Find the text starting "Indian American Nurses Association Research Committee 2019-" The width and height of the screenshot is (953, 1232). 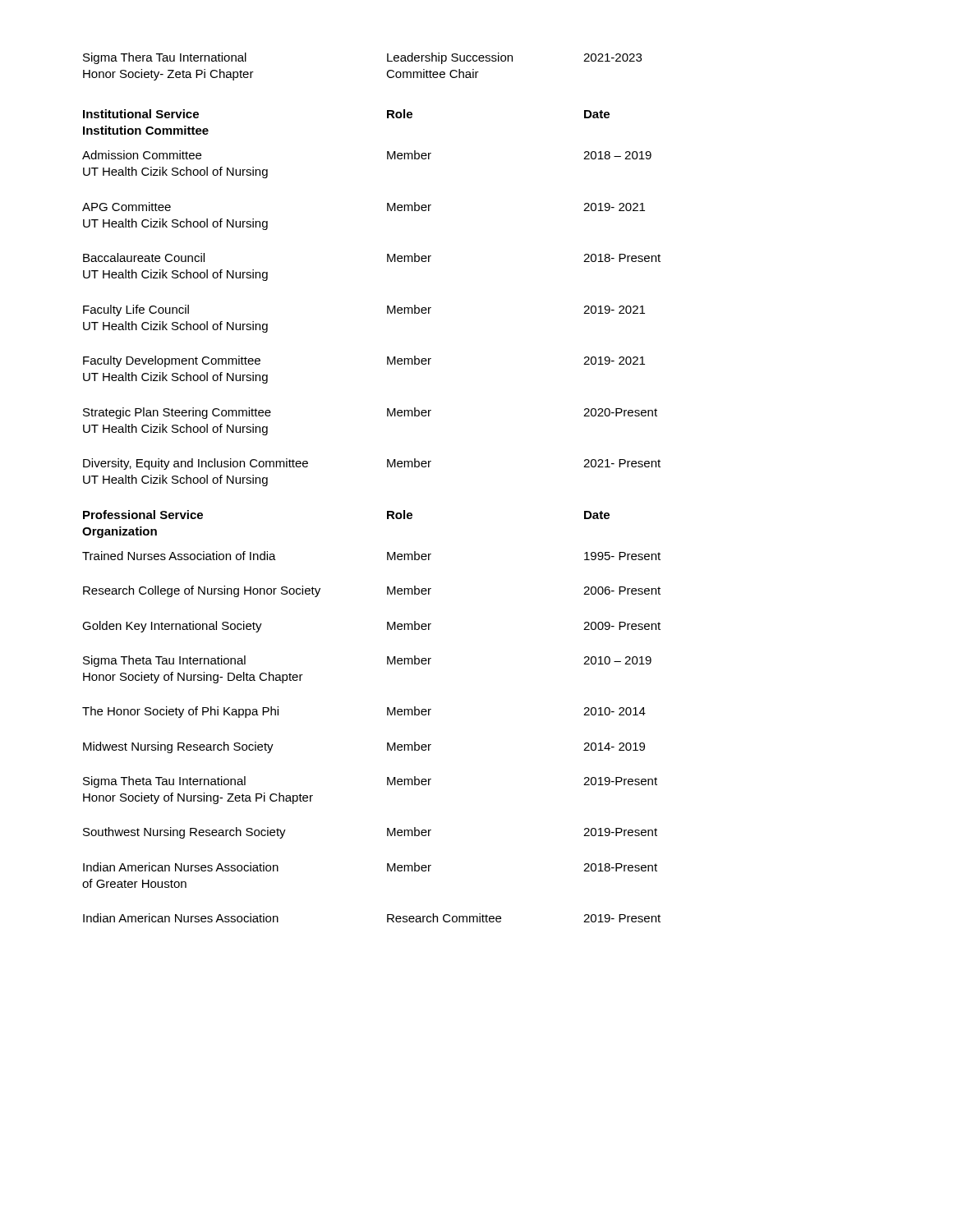(476, 918)
